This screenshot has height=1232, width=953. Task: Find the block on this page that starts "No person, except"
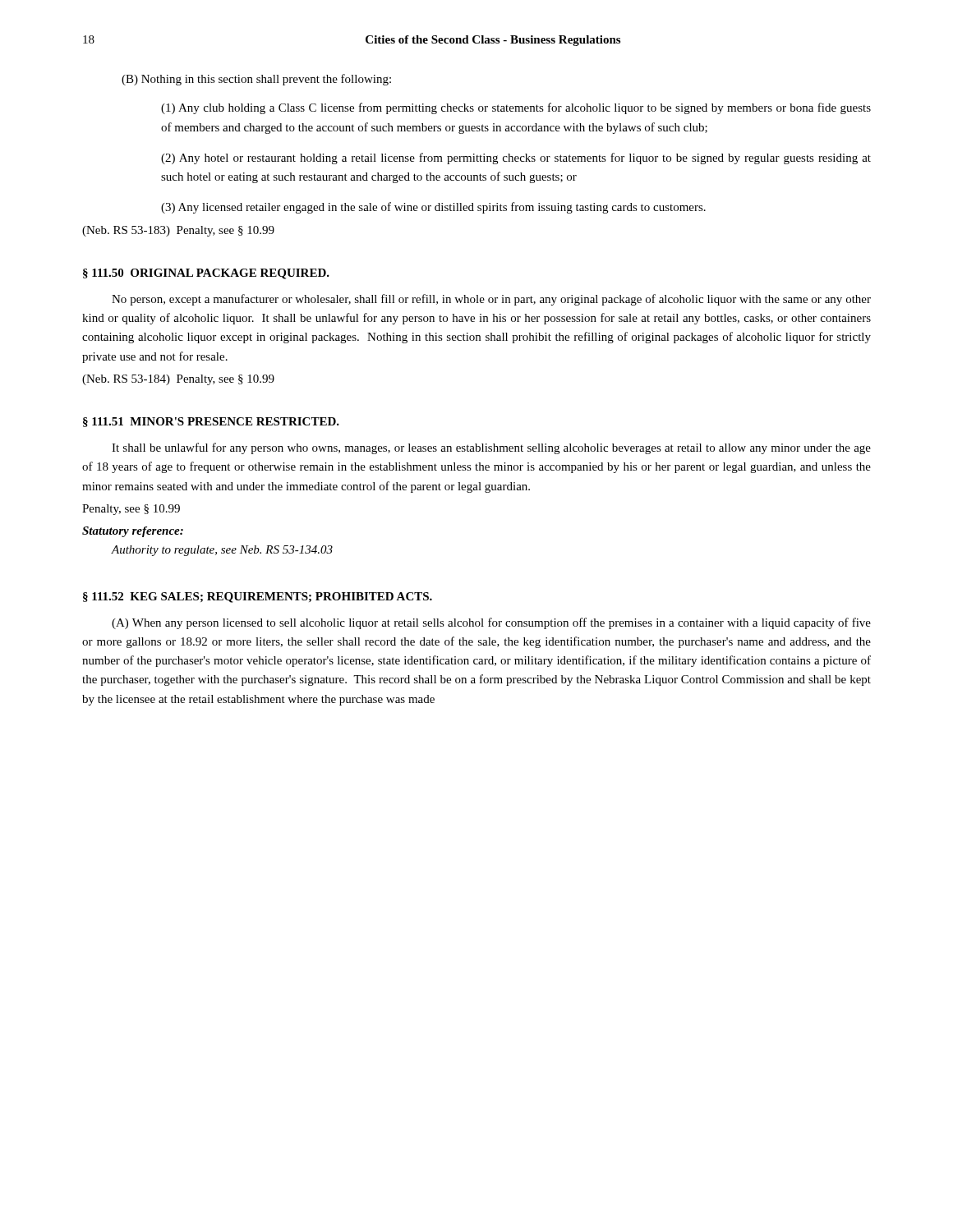(x=476, y=327)
